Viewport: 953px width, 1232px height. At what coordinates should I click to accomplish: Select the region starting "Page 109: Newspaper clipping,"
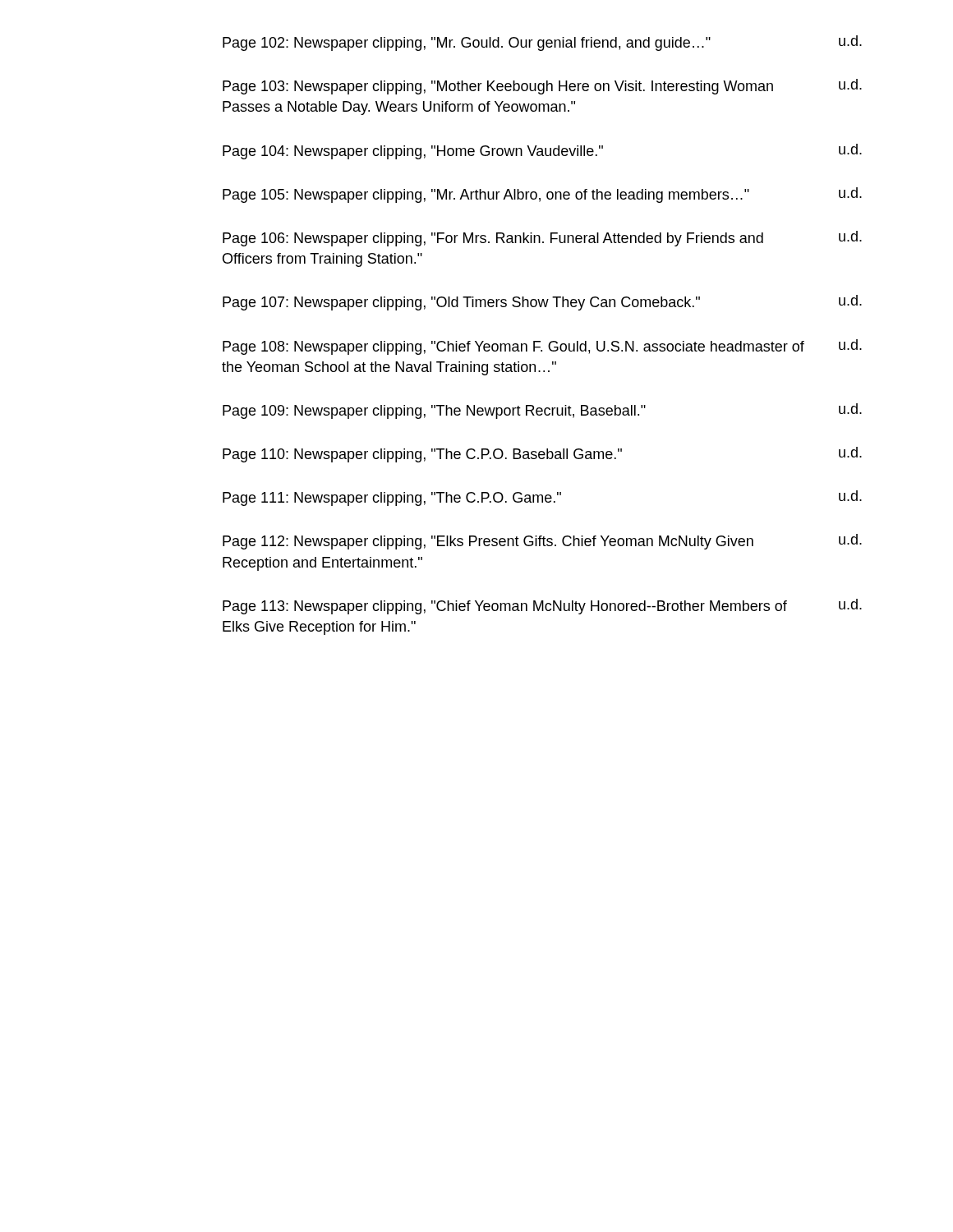(542, 411)
